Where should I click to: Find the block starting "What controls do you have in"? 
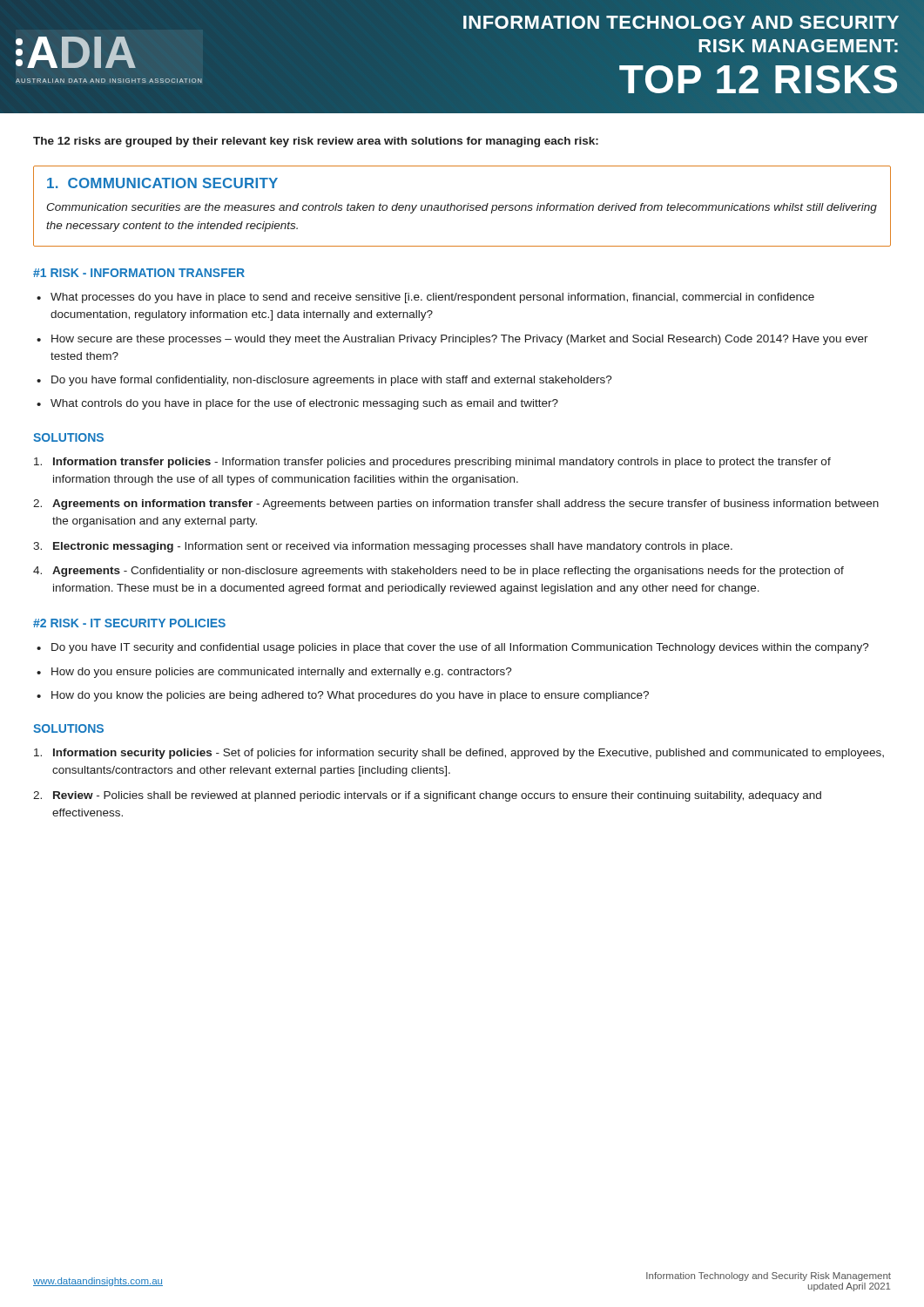pos(462,404)
